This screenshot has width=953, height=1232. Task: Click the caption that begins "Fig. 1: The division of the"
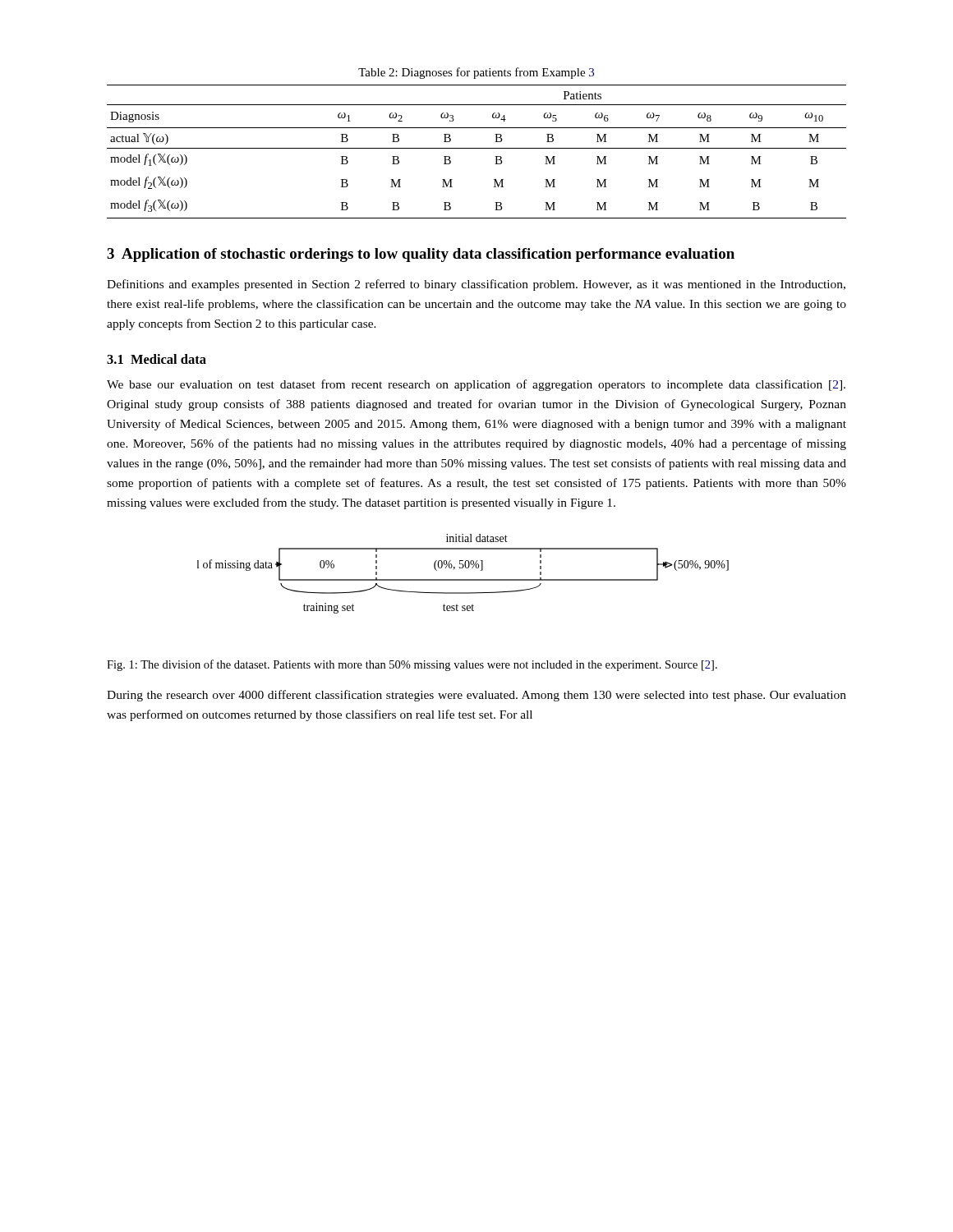[412, 664]
